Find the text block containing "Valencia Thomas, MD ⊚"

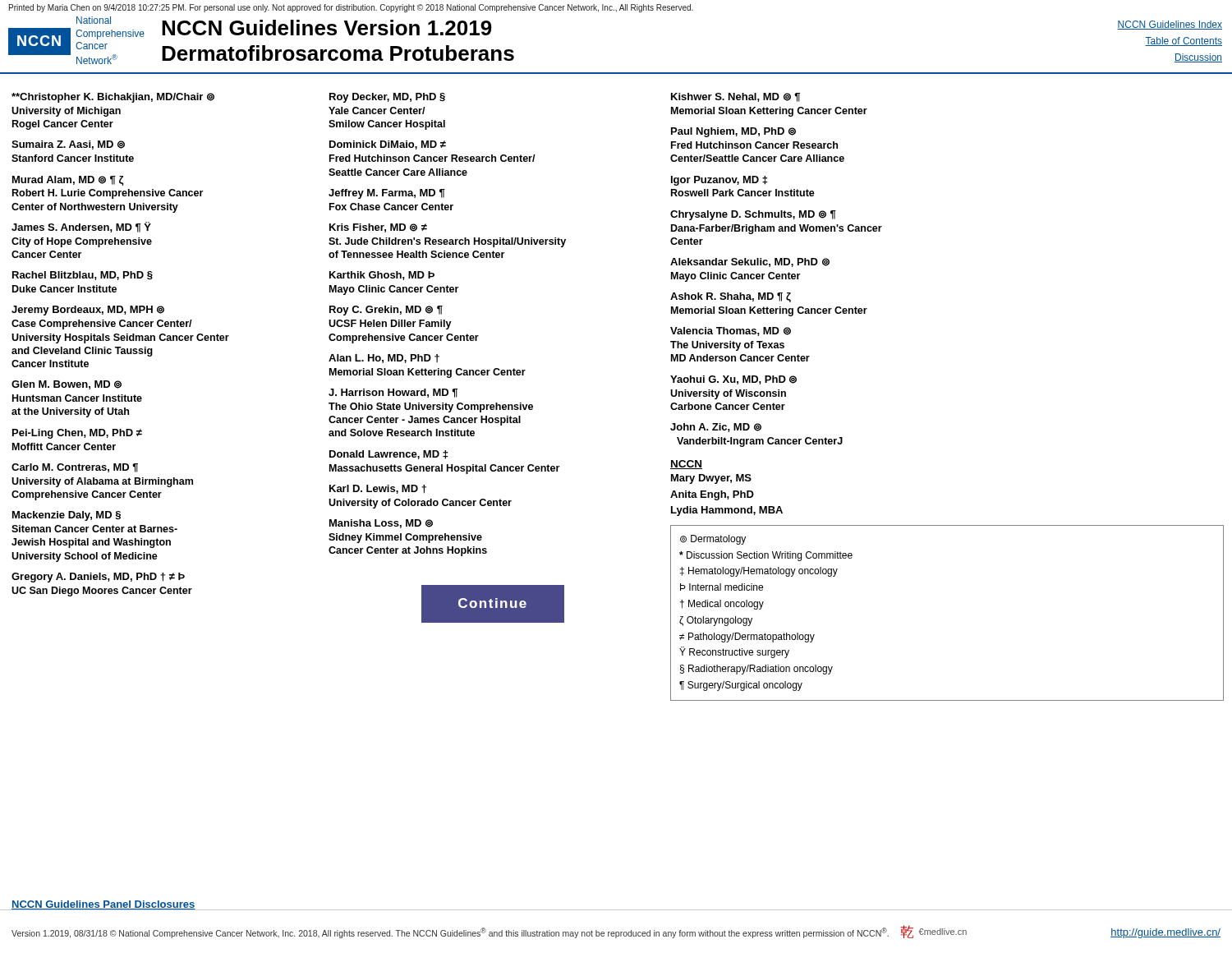pos(731,331)
